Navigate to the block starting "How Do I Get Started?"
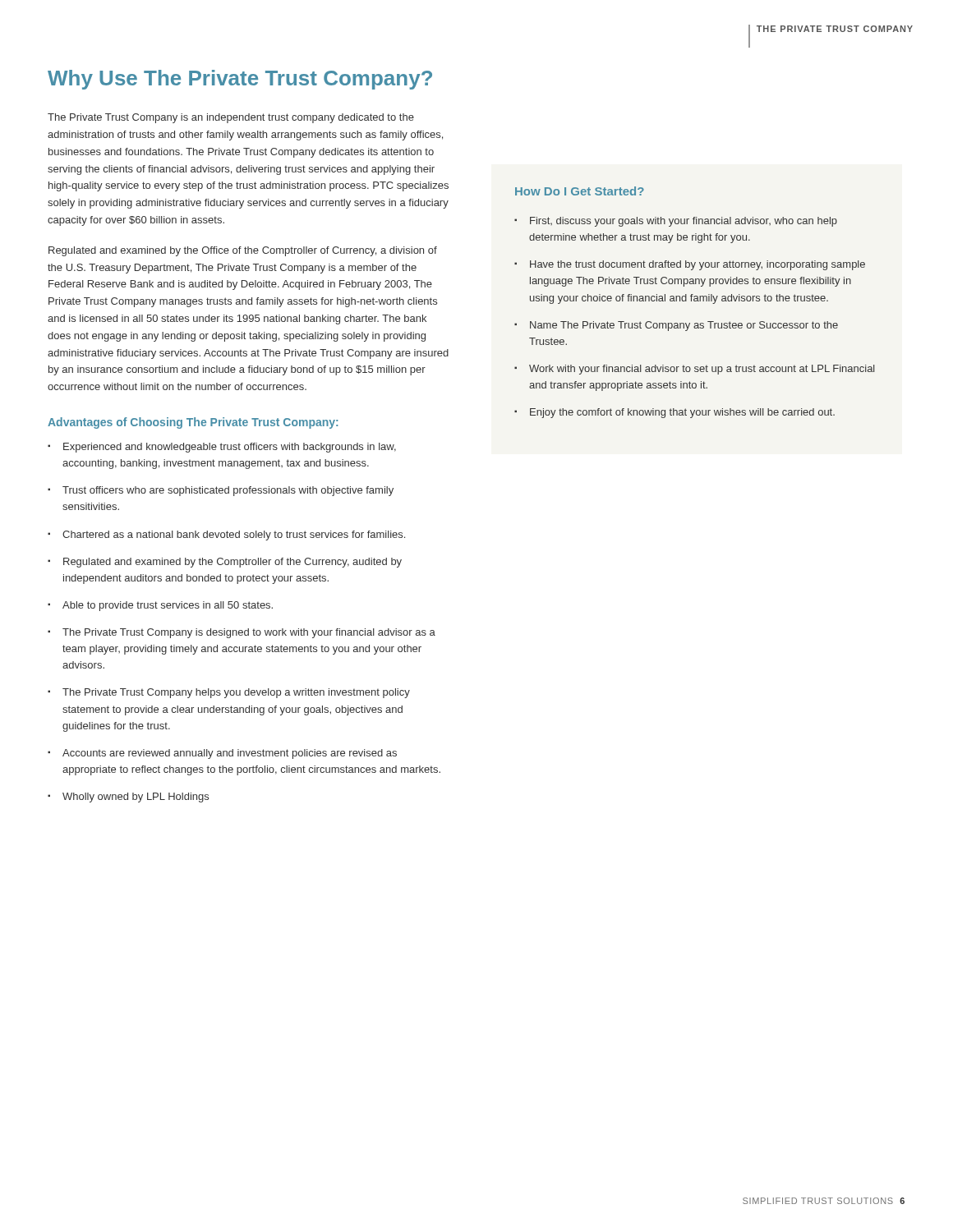Screen dimensions: 1232x953 click(x=580, y=191)
